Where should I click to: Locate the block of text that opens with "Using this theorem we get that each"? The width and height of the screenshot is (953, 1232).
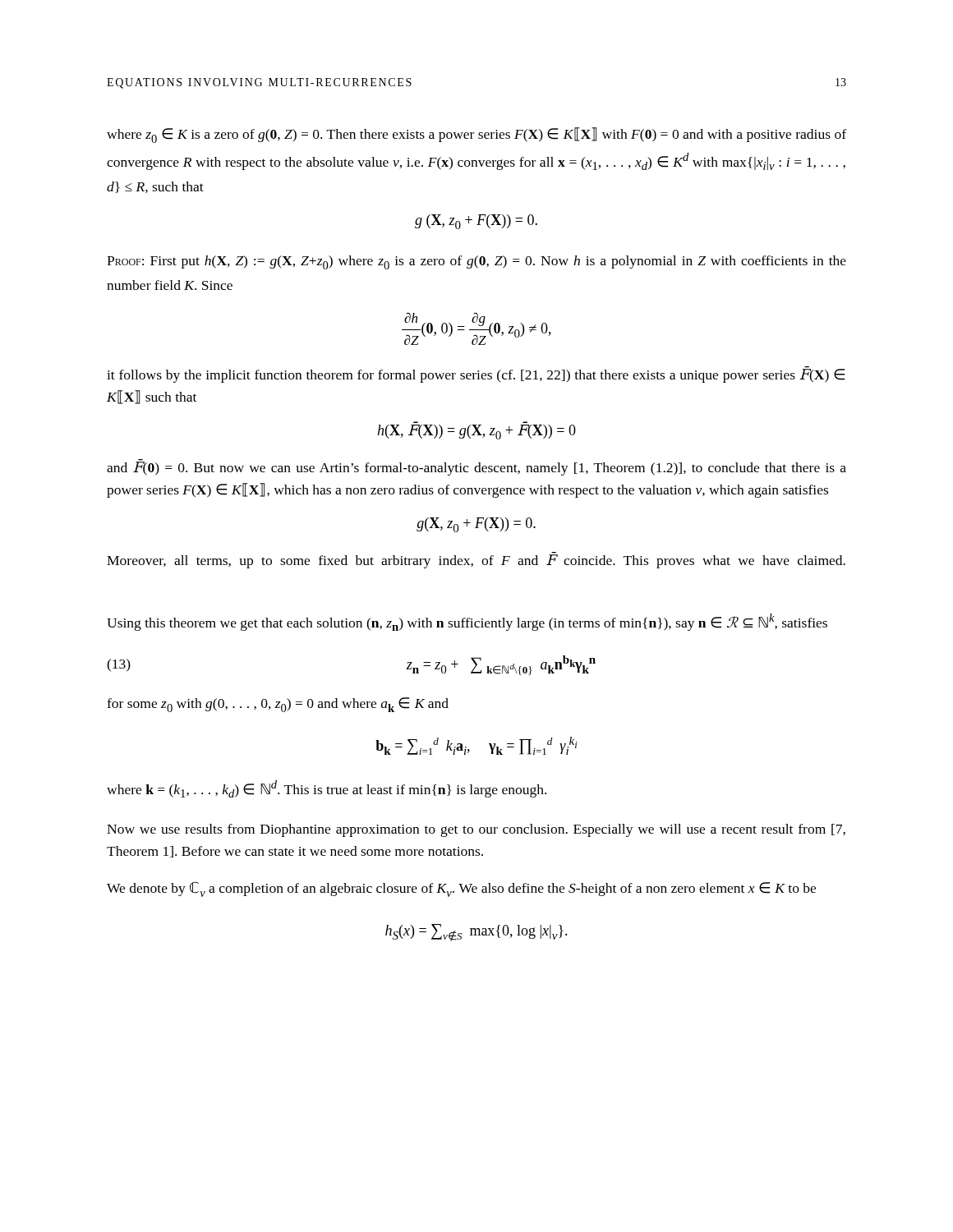(476, 623)
